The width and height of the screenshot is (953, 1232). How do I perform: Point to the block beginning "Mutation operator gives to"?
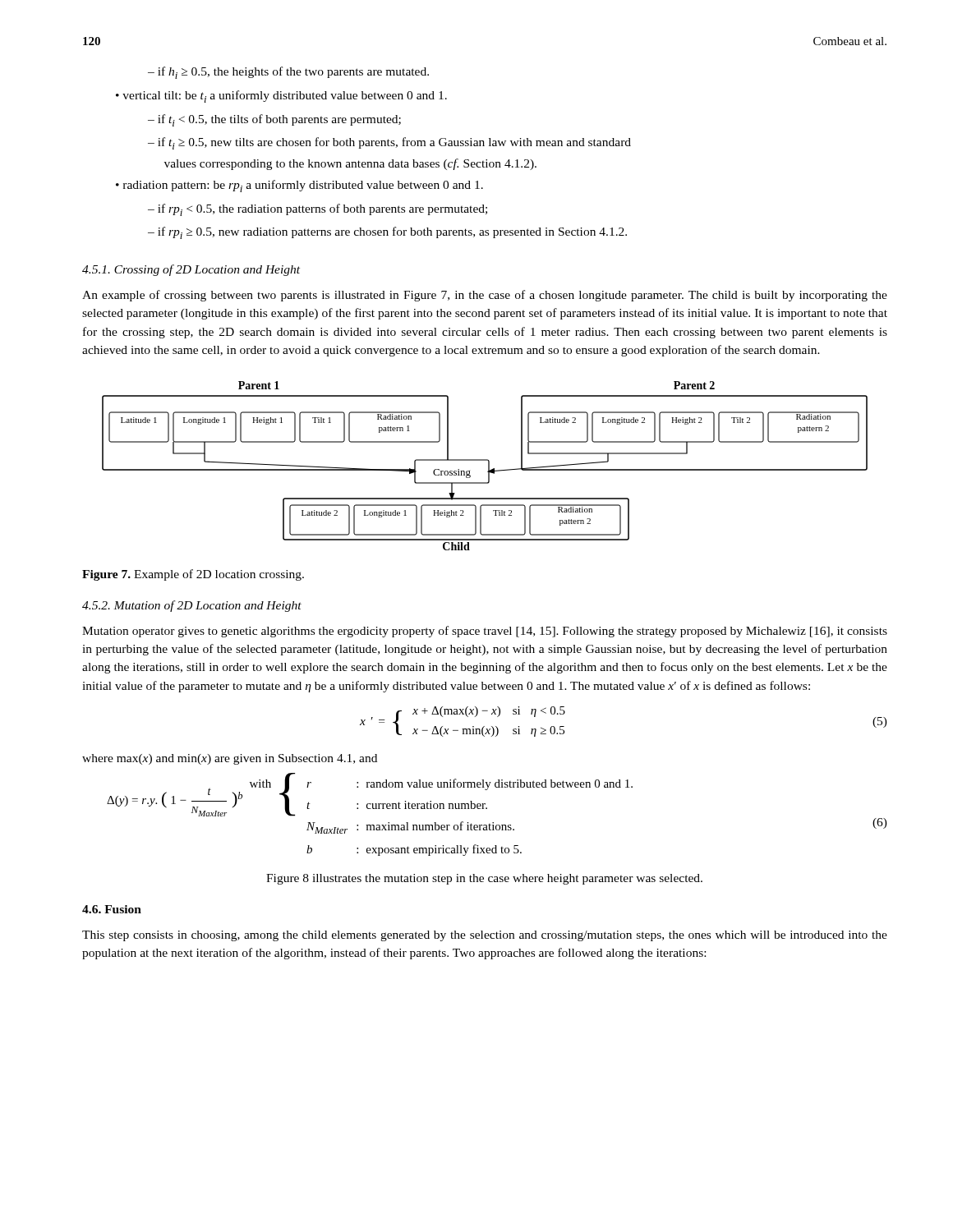click(485, 658)
